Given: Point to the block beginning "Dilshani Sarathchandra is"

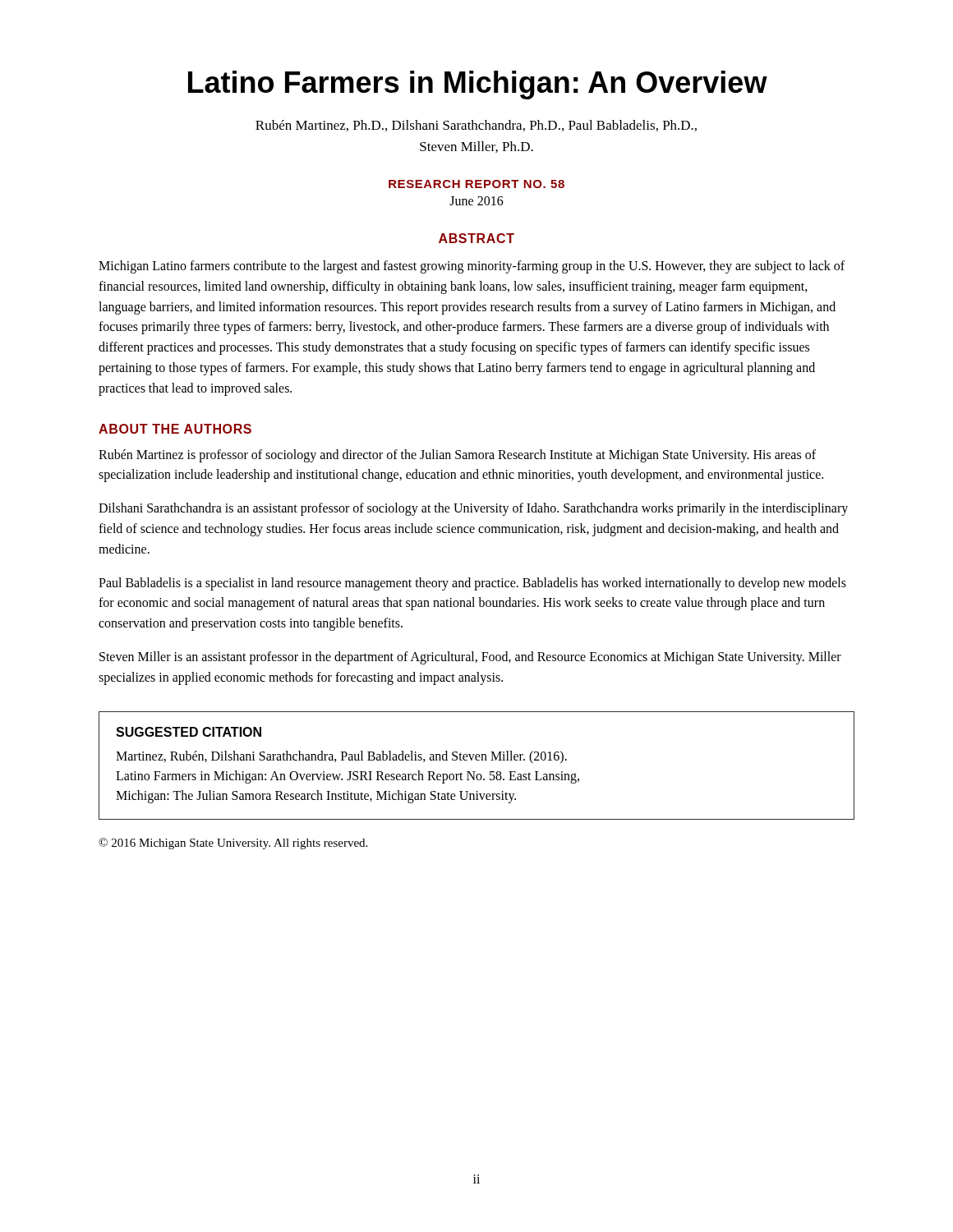Looking at the screenshot, I should pos(473,529).
